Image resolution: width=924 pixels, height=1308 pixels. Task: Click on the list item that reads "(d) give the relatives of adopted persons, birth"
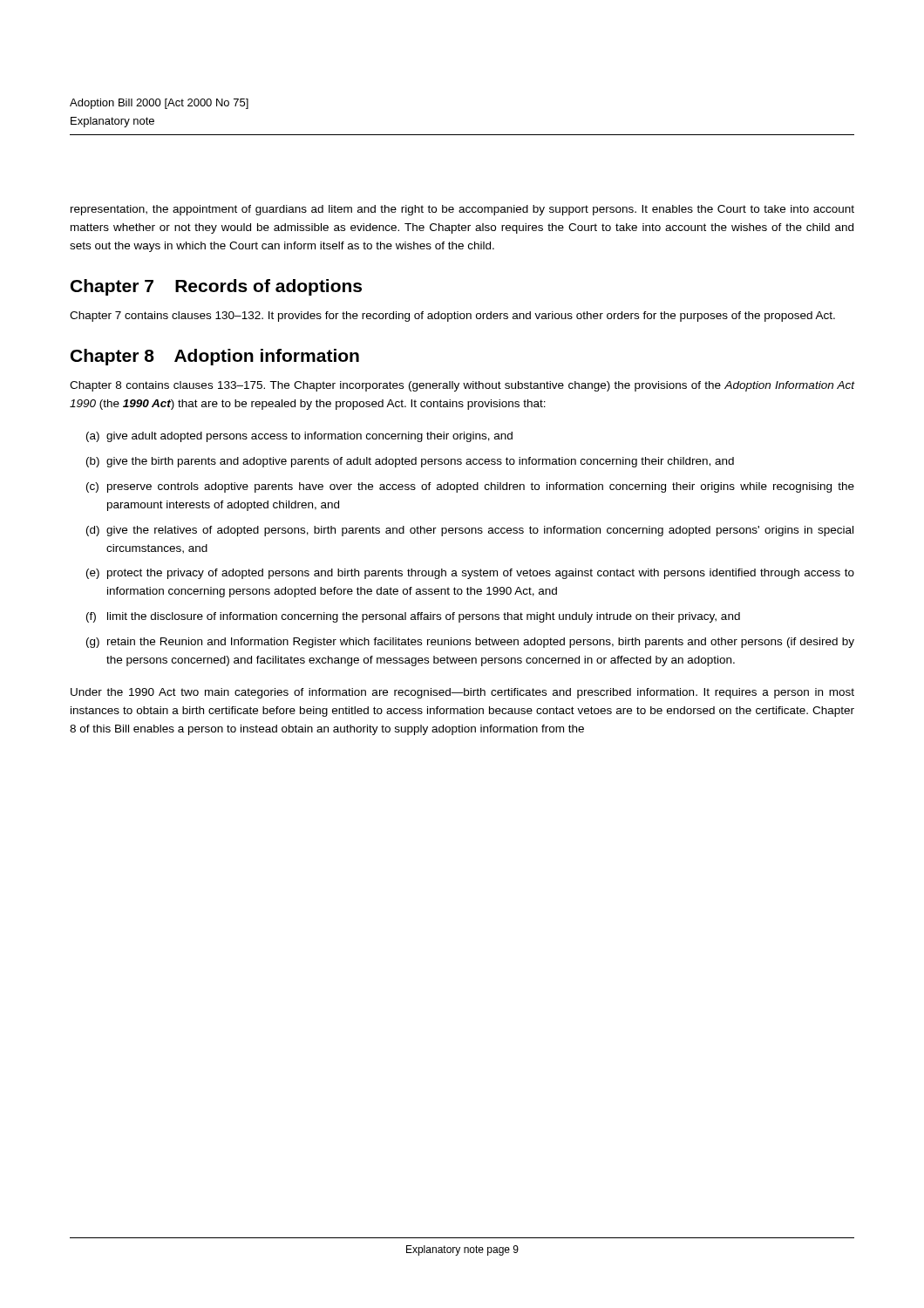462,539
